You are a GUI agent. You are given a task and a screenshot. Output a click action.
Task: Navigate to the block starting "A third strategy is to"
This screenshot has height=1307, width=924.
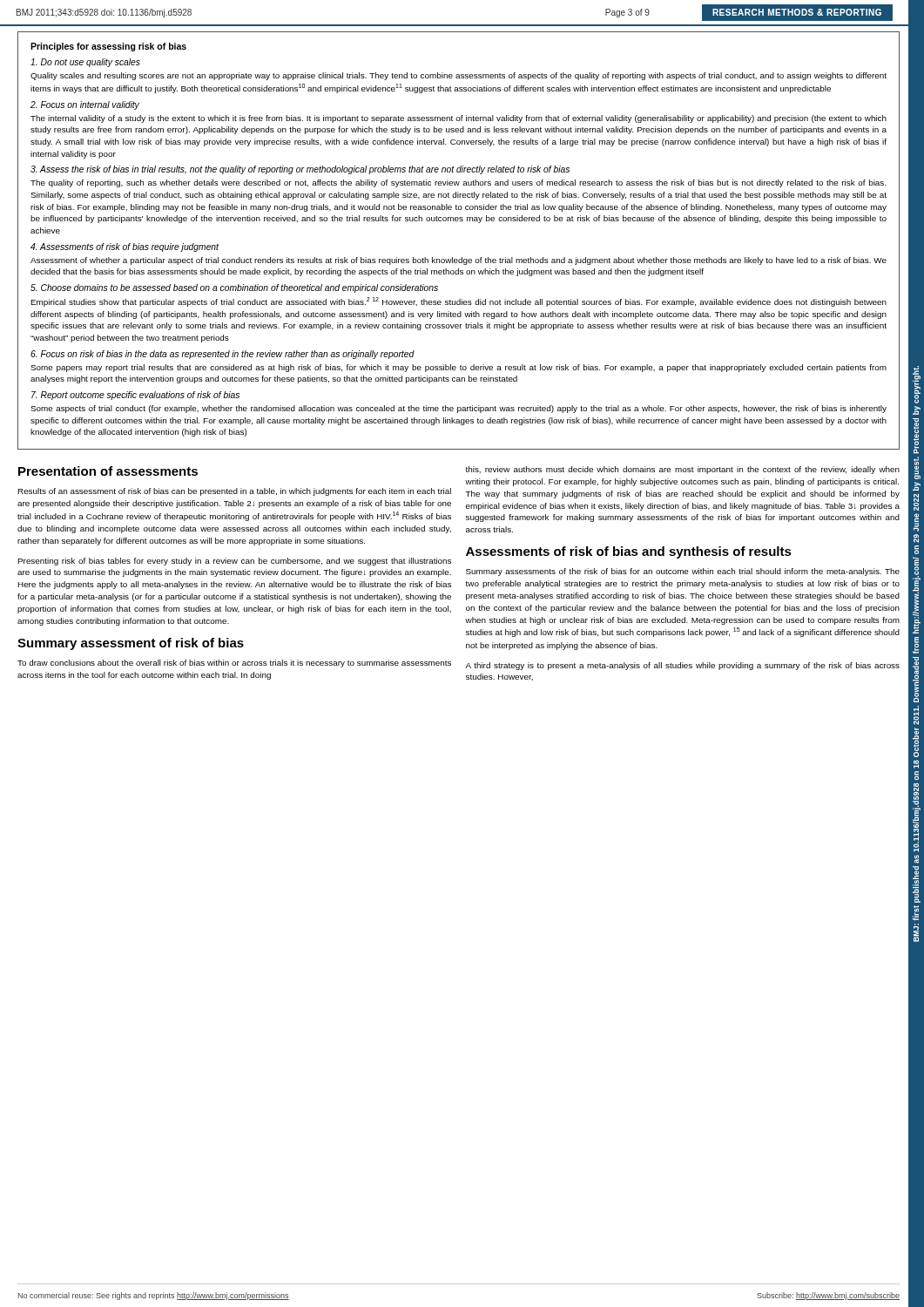(x=683, y=671)
